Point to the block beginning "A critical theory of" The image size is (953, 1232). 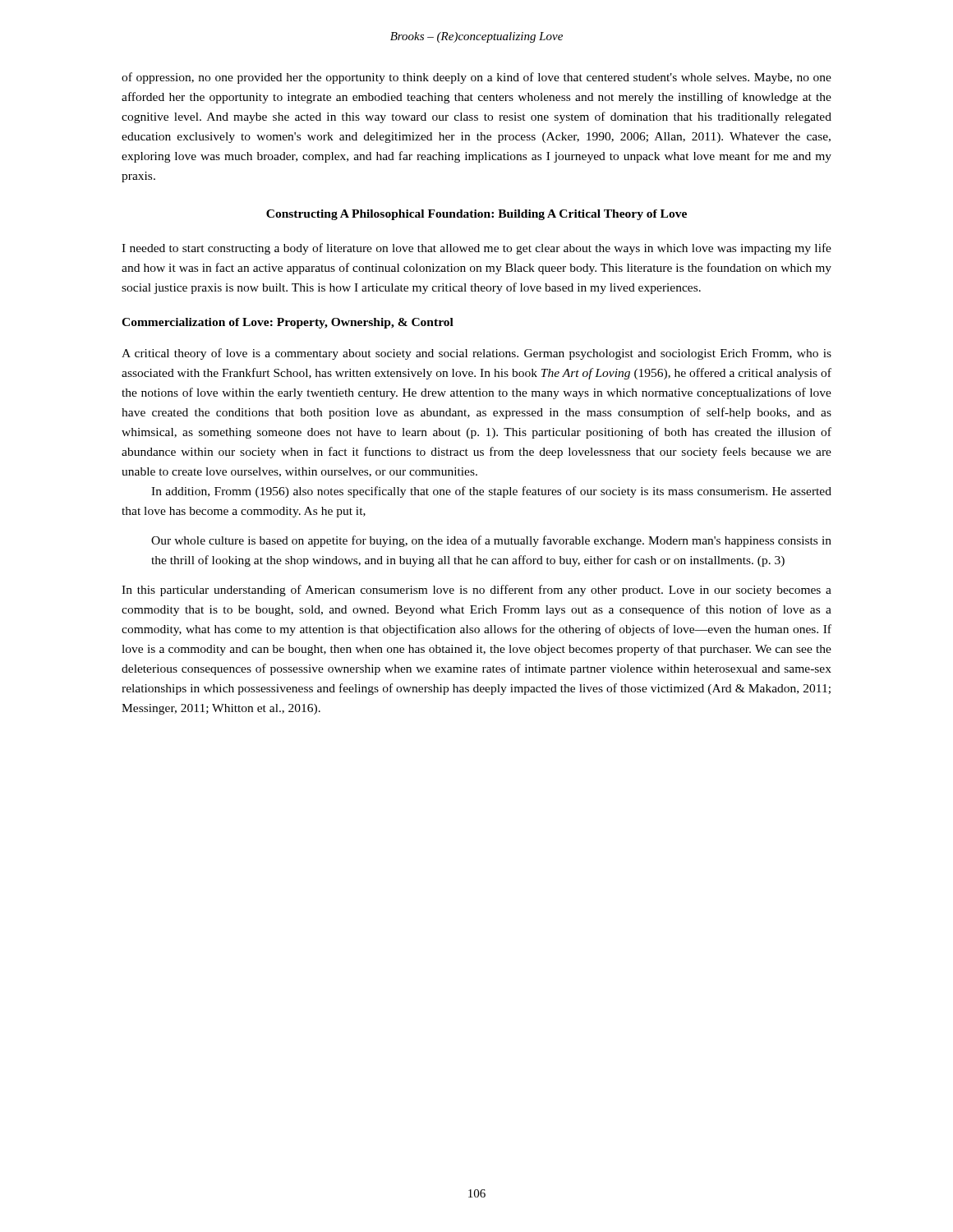(x=476, y=413)
